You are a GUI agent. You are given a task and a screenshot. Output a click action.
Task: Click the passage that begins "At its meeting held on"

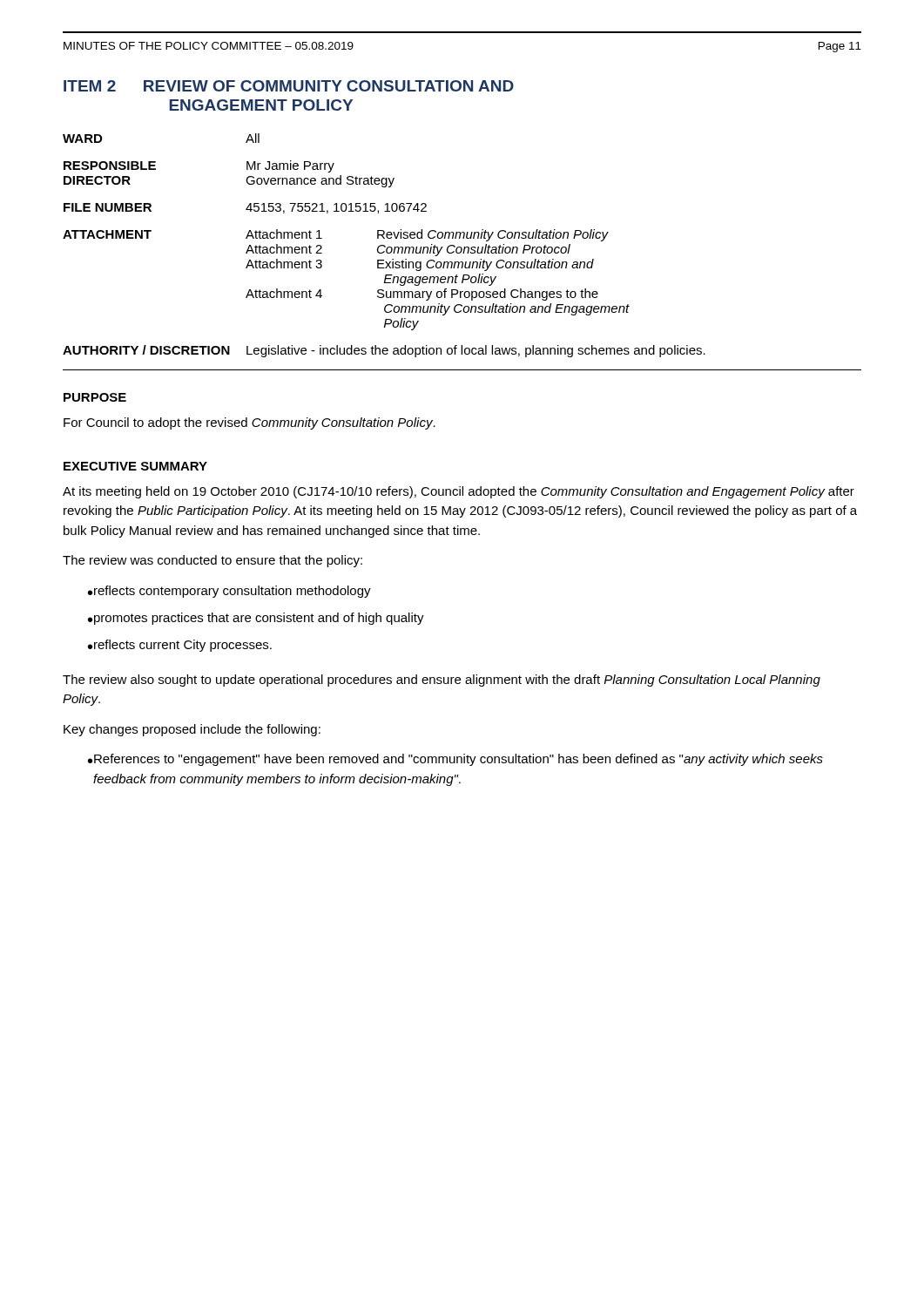tap(460, 510)
